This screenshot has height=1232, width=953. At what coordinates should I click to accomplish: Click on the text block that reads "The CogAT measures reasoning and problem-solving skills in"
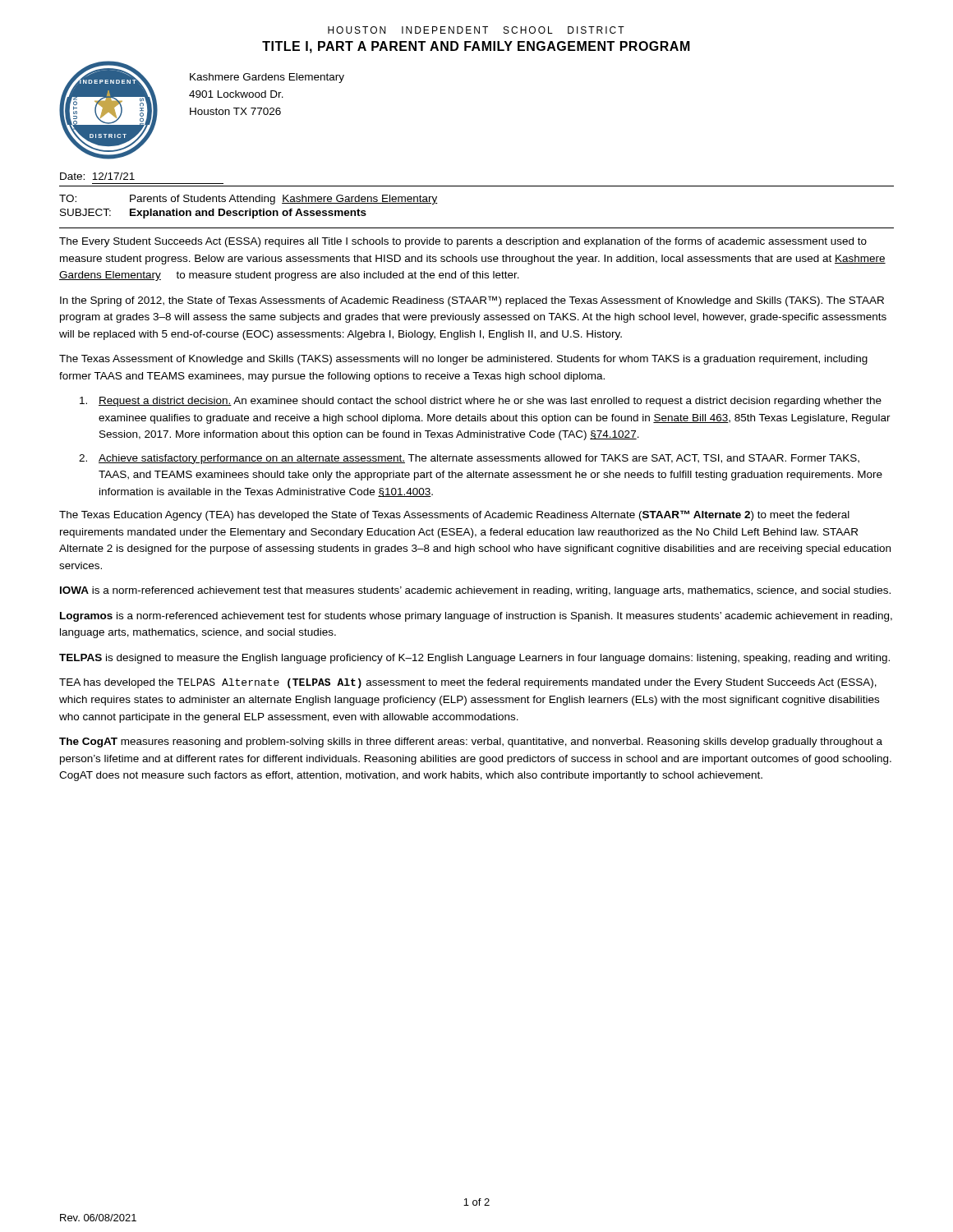click(476, 758)
